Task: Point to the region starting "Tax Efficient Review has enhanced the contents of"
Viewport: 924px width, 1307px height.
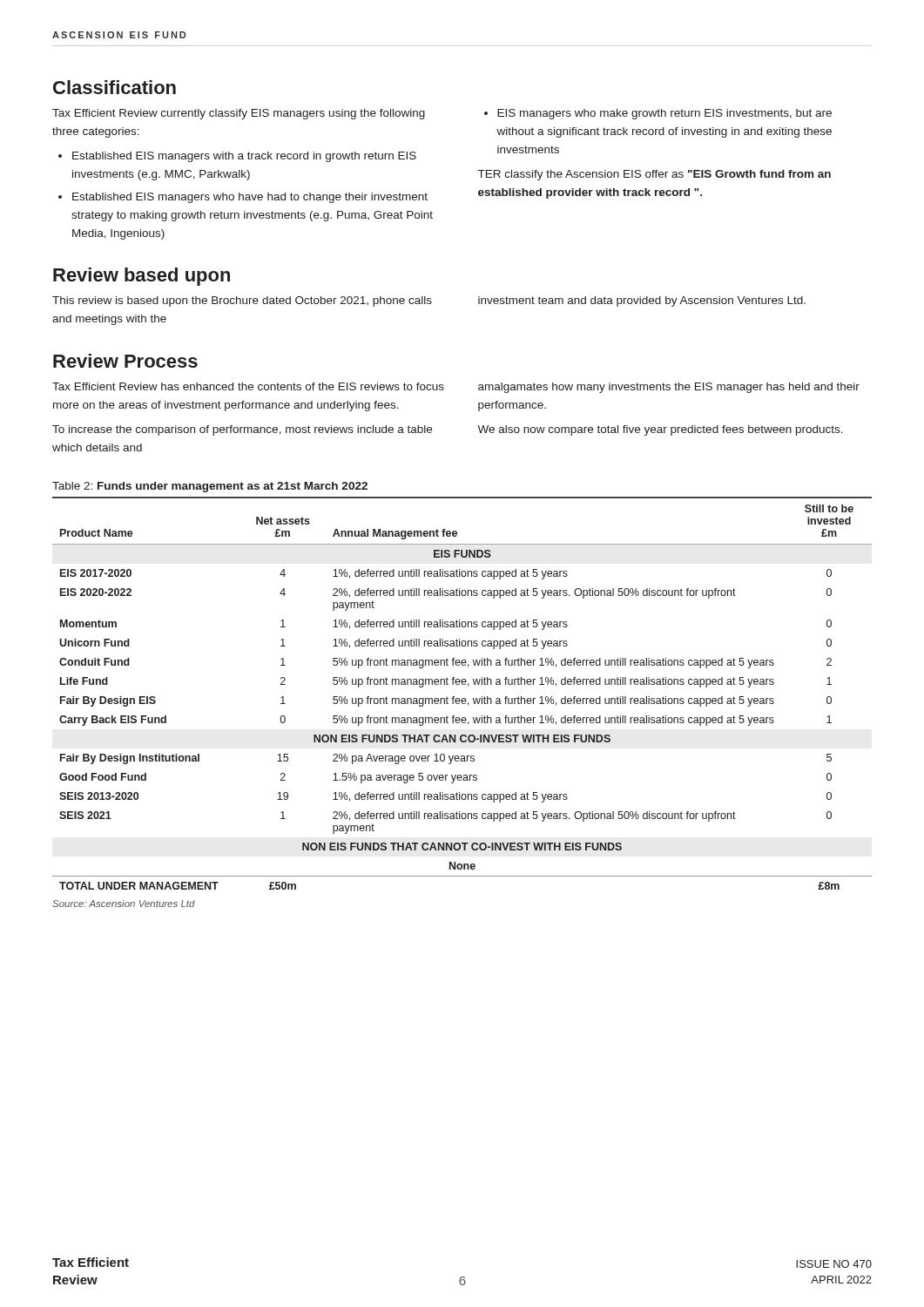Action: pyautogui.click(x=249, y=397)
